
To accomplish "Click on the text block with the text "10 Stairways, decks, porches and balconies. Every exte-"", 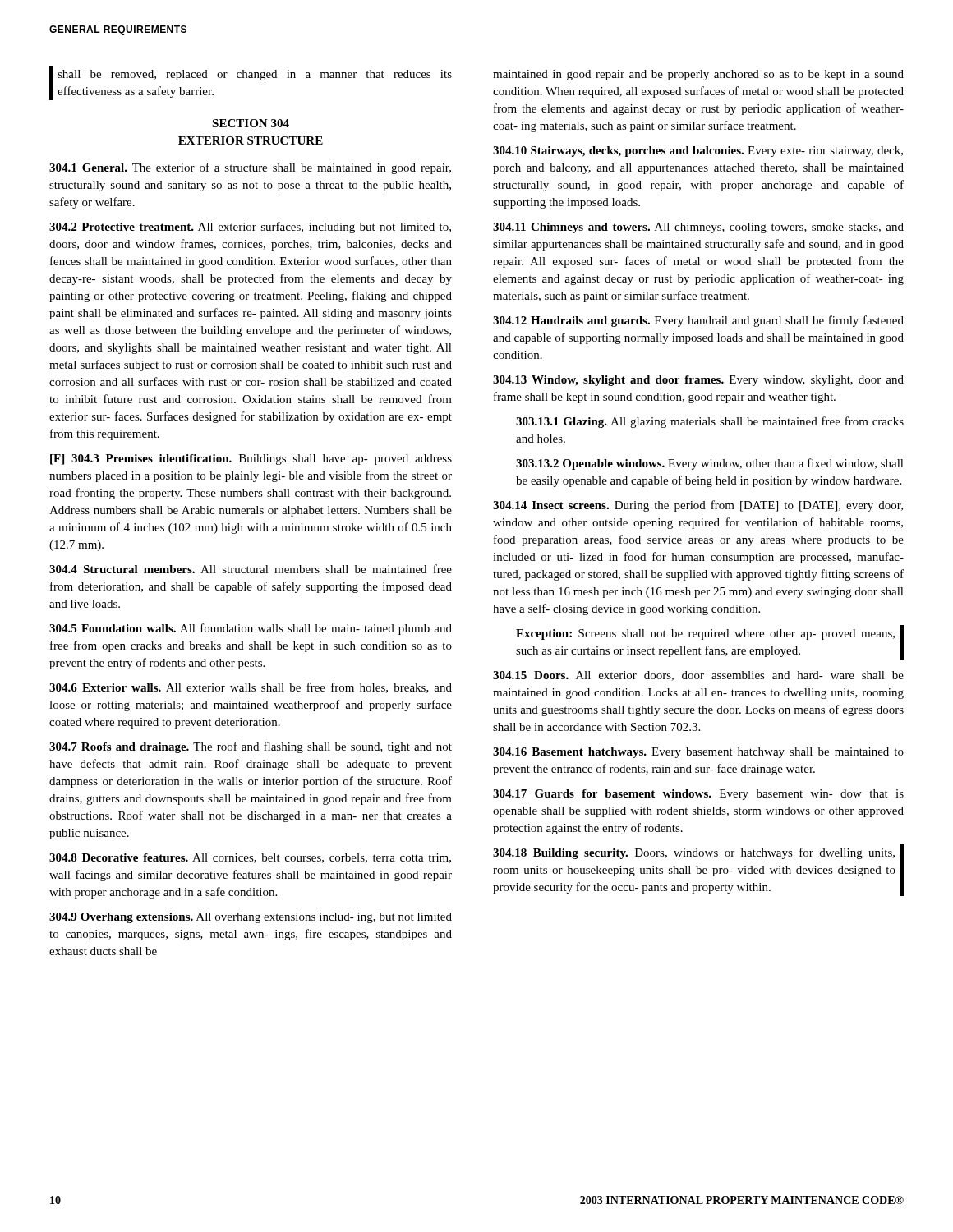I will pos(698,176).
